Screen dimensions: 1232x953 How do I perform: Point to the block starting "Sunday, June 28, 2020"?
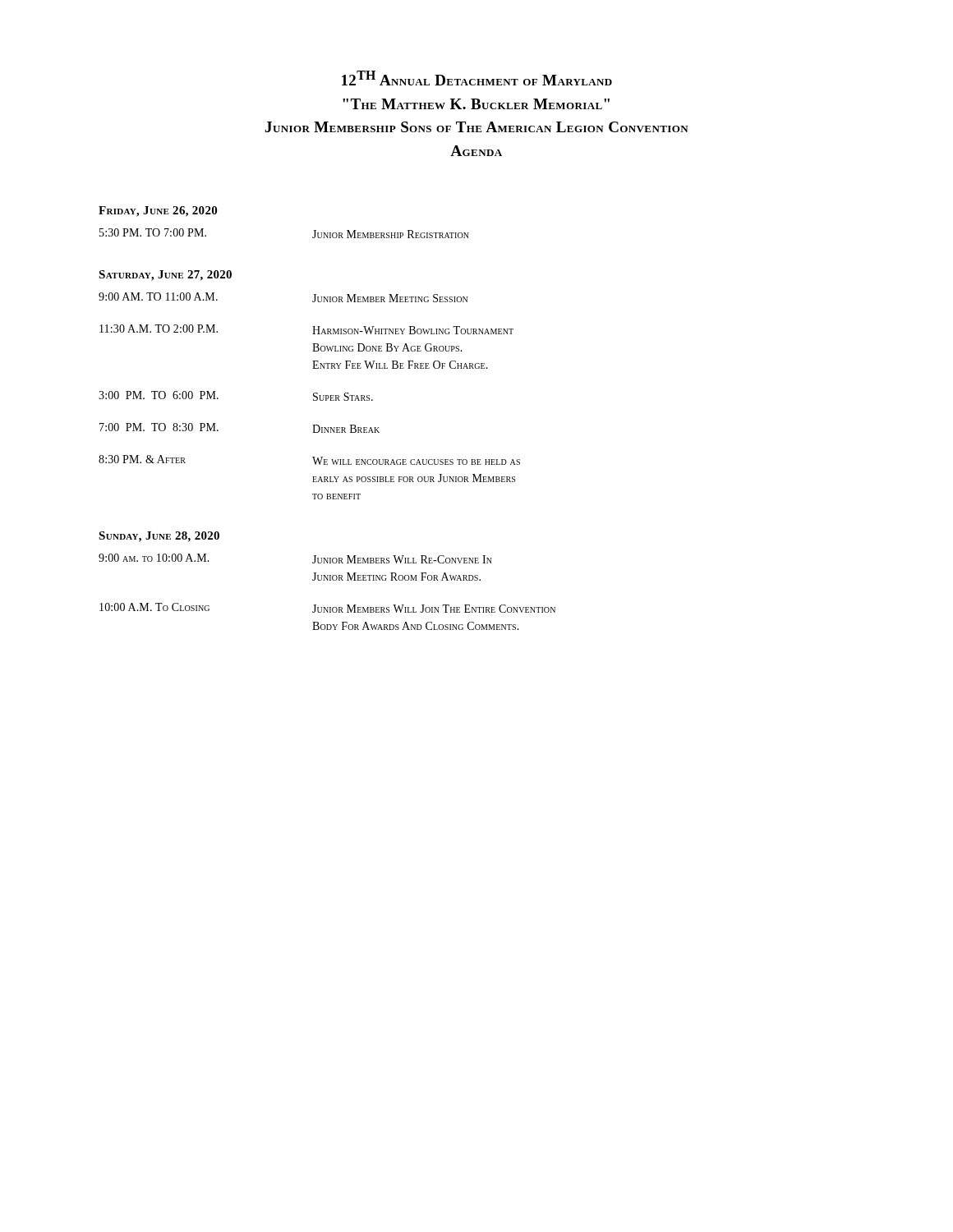pos(159,536)
